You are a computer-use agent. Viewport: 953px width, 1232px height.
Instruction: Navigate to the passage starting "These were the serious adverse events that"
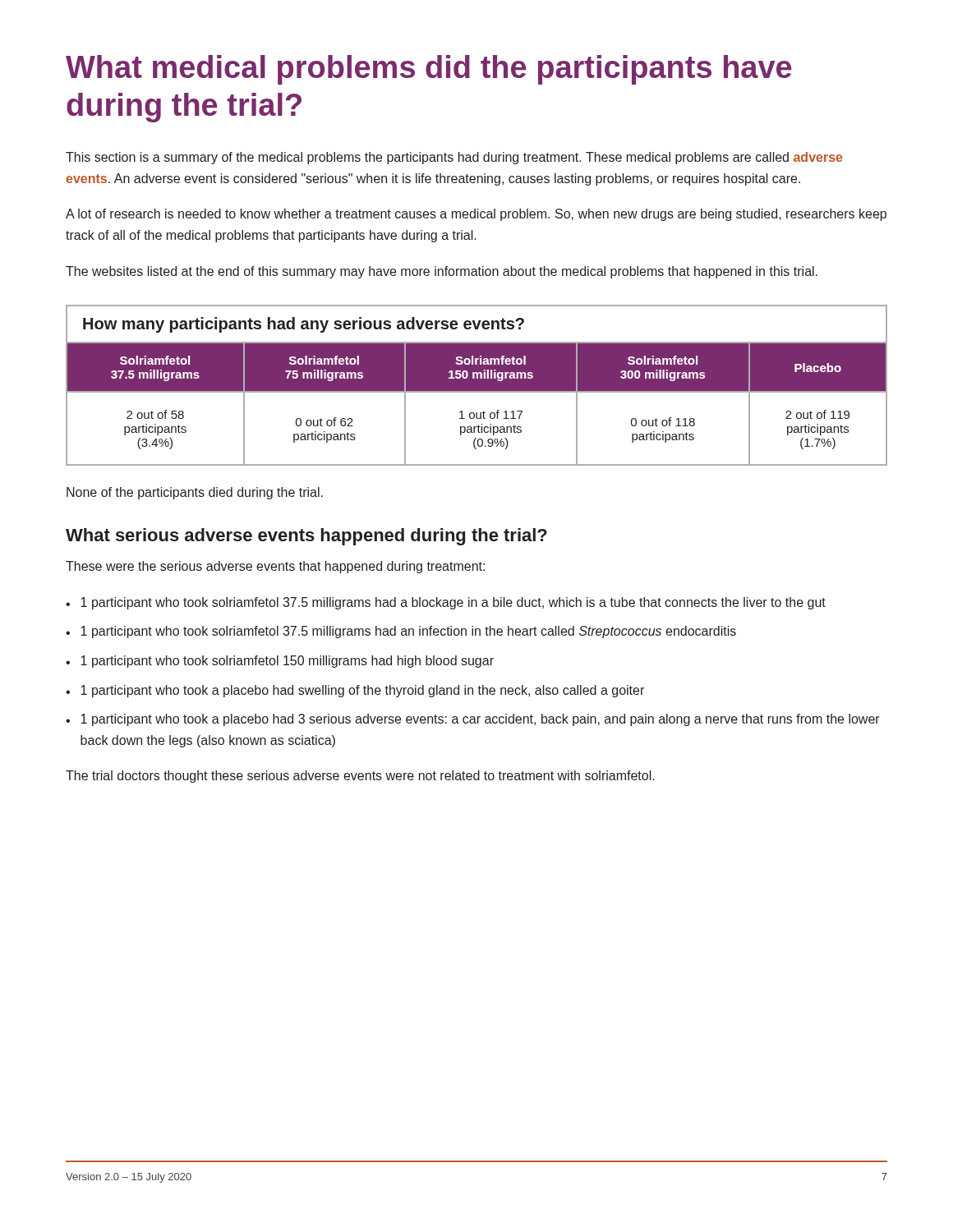(x=276, y=566)
